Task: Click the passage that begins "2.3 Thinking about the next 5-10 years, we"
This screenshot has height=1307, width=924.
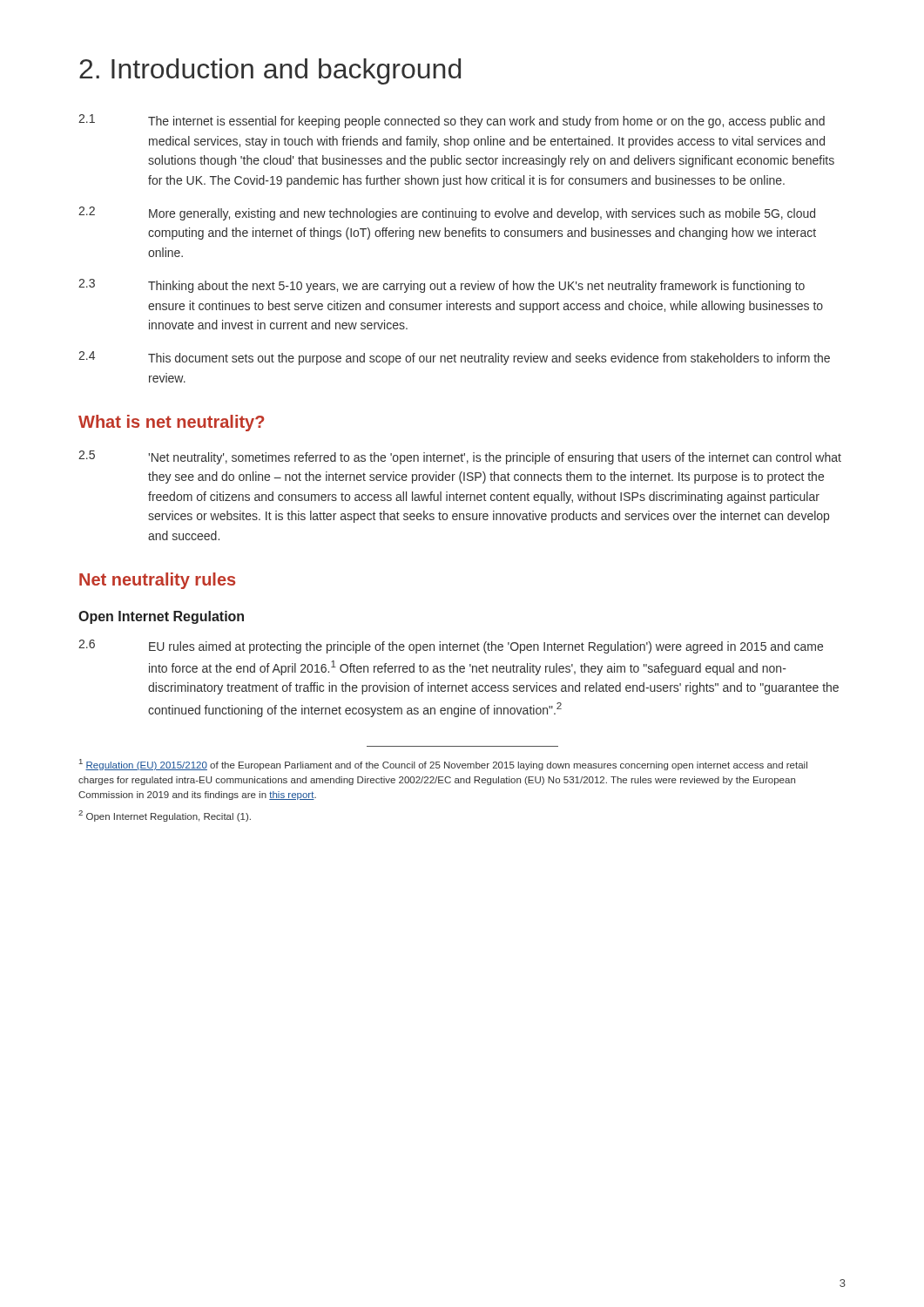Action: pos(462,306)
